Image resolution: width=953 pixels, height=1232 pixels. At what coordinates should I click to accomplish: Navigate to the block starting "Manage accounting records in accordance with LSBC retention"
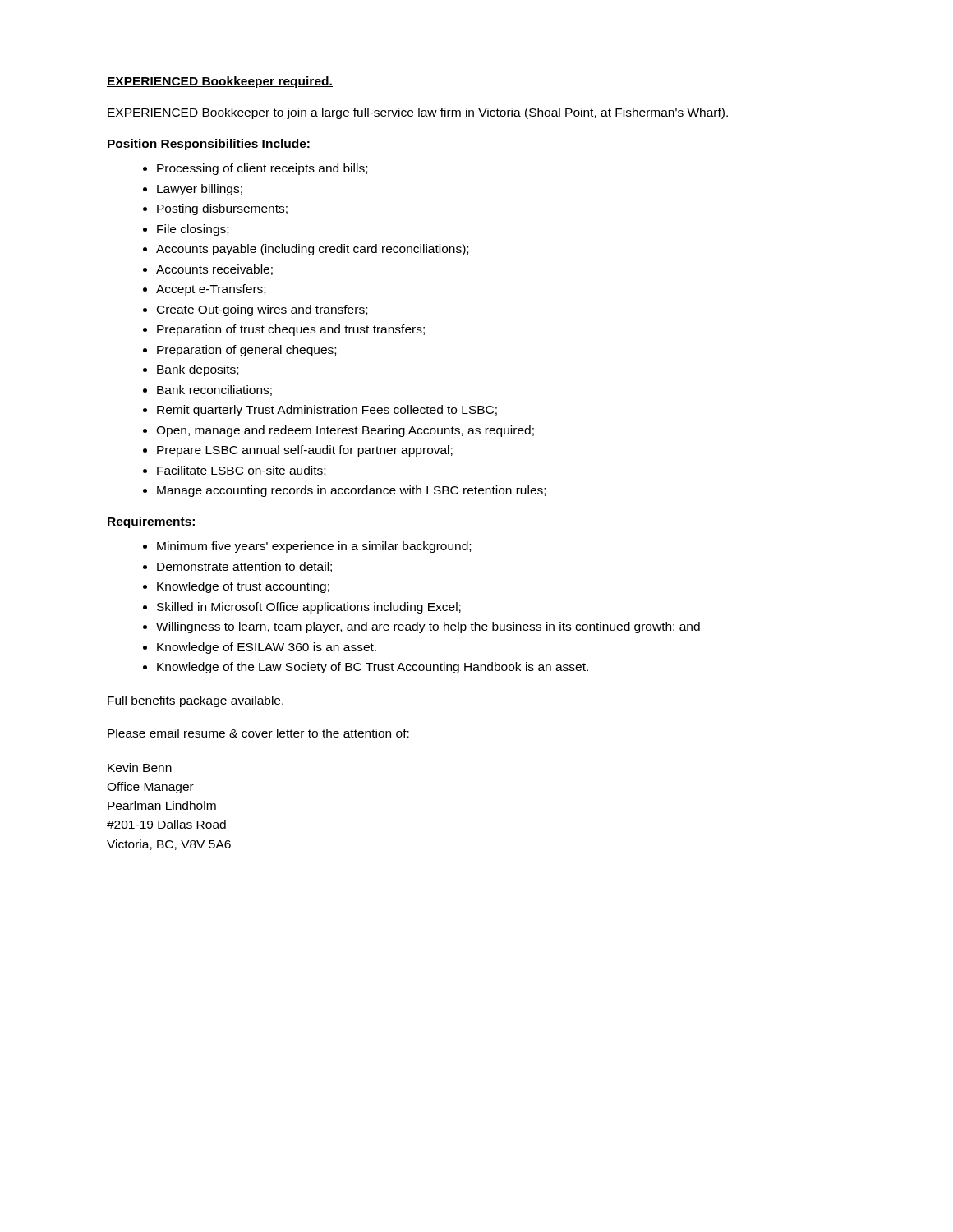click(x=351, y=490)
